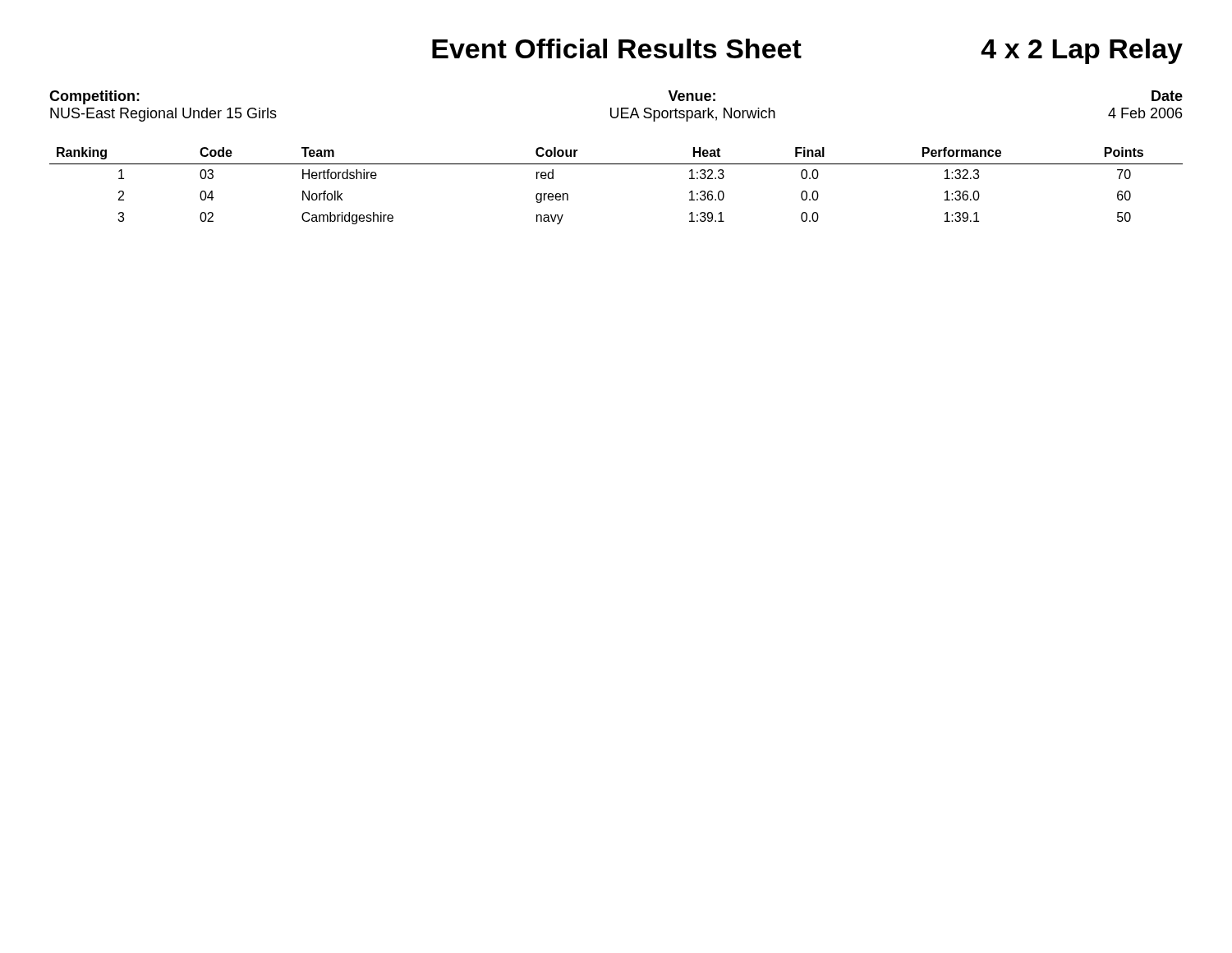Locate the title containing "Event Official Results"

coord(616,48)
